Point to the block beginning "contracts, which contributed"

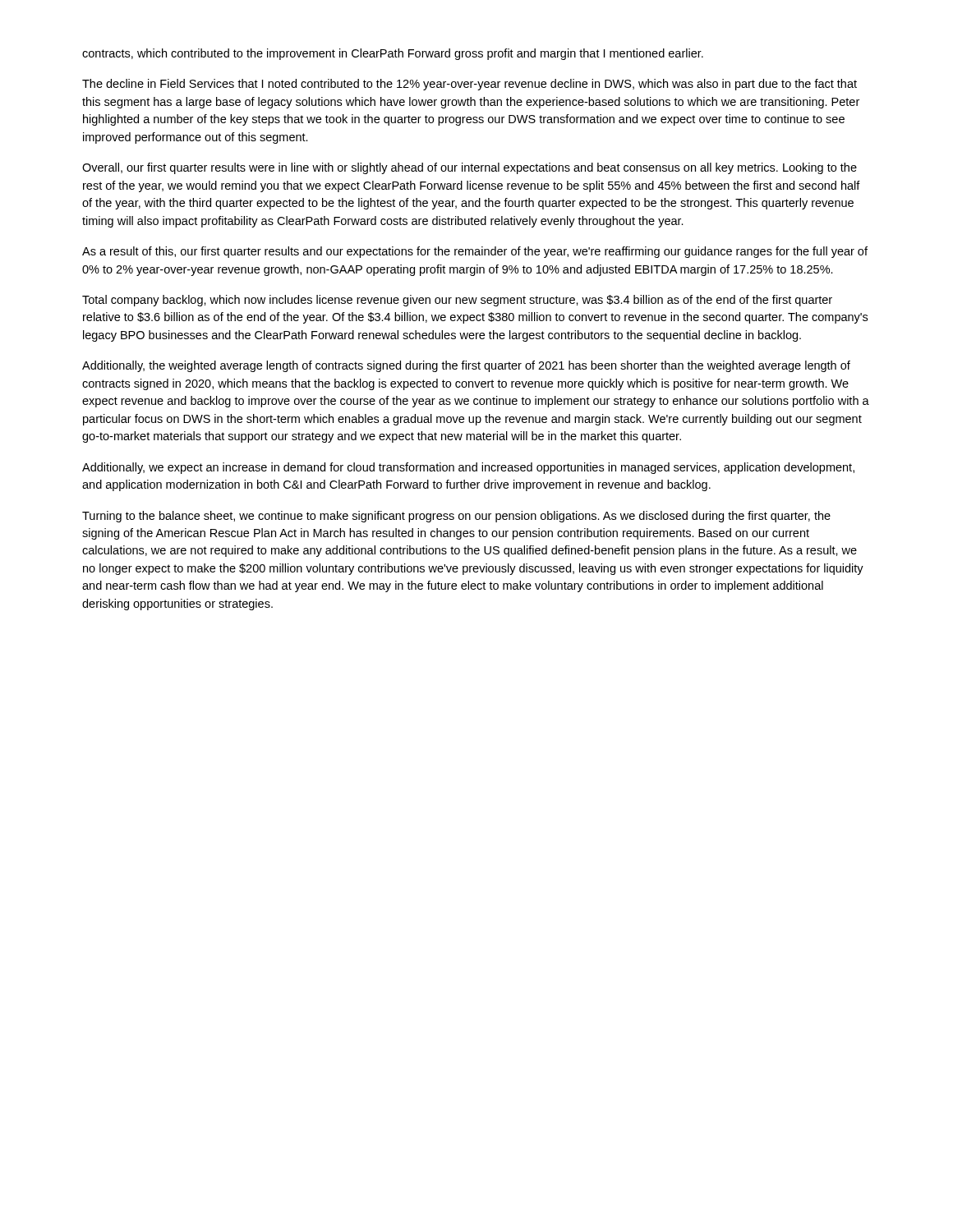(x=393, y=53)
